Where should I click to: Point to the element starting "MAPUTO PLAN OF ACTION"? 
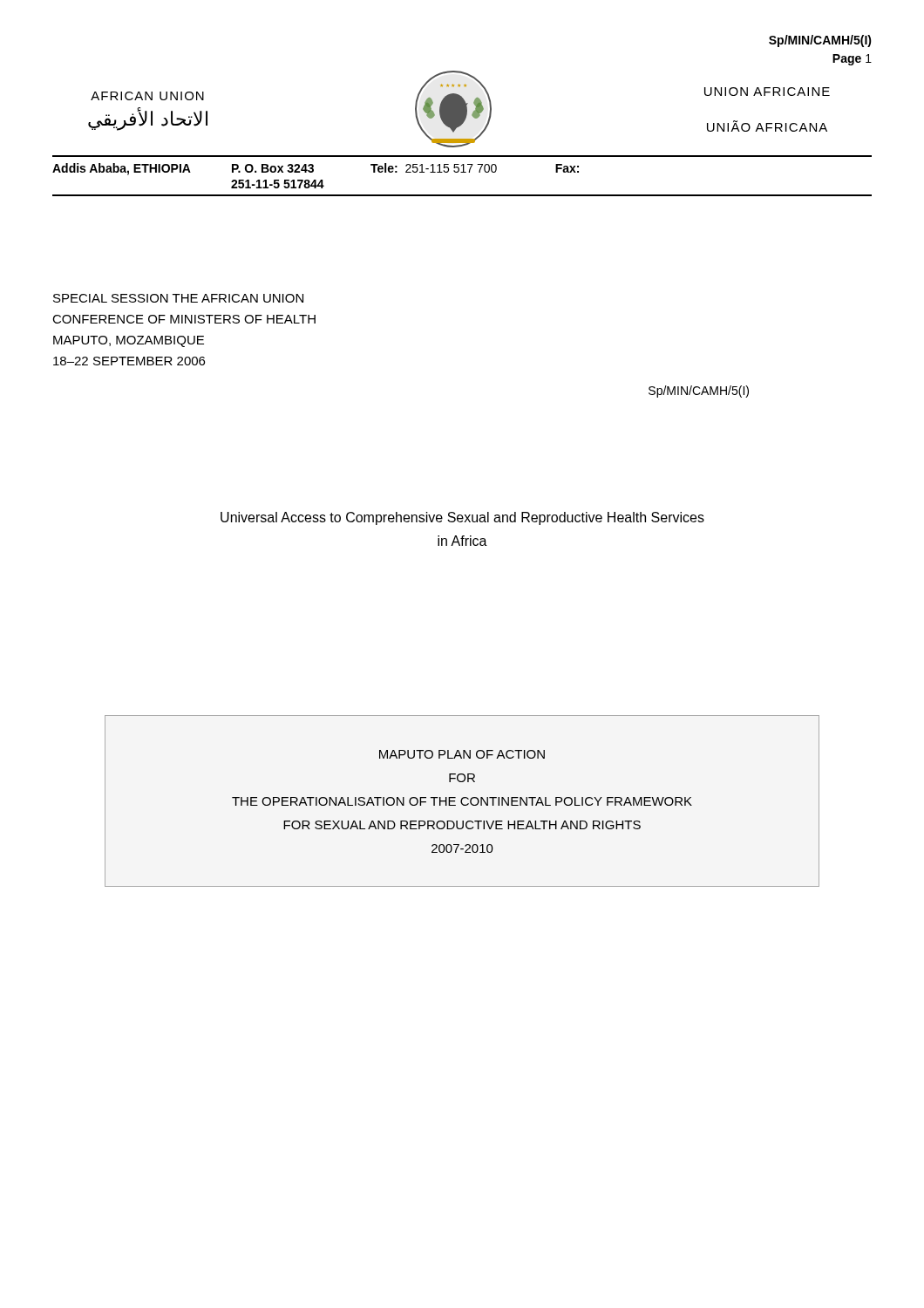tap(462, 801)
